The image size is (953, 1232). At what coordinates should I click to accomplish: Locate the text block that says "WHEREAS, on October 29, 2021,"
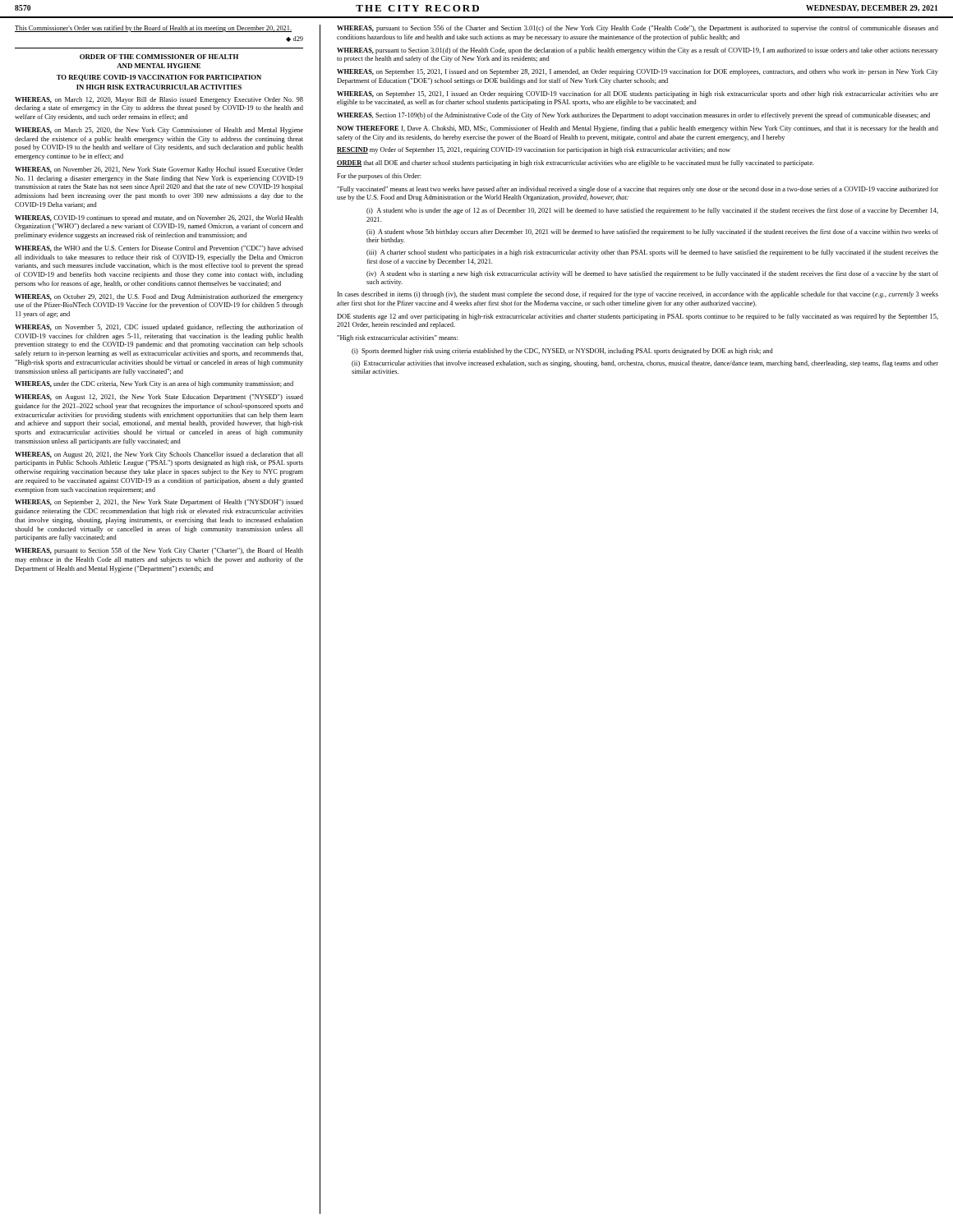pyautogui.click(x=159, y=305)
